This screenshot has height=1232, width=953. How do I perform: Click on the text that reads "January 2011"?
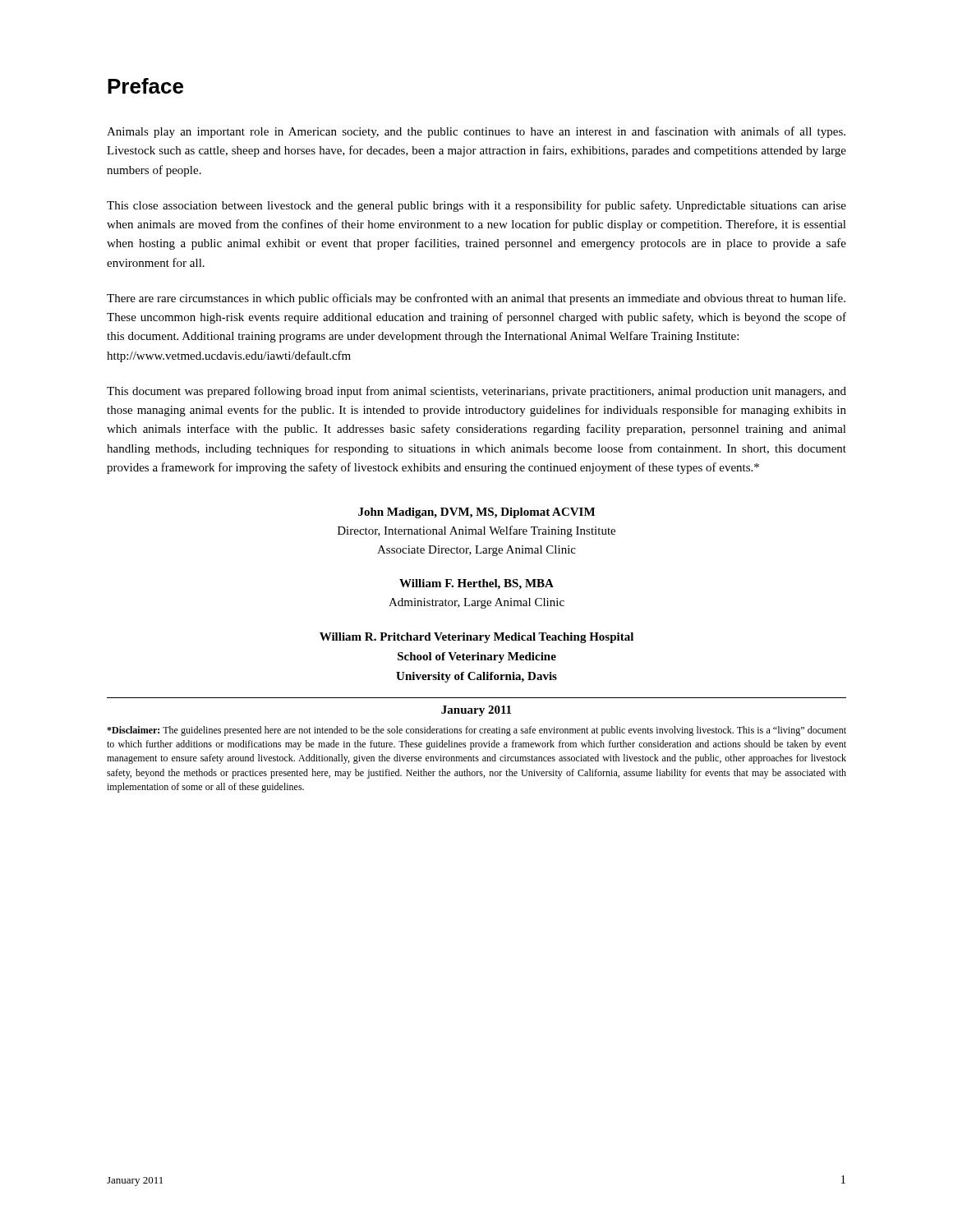(476, 709)
